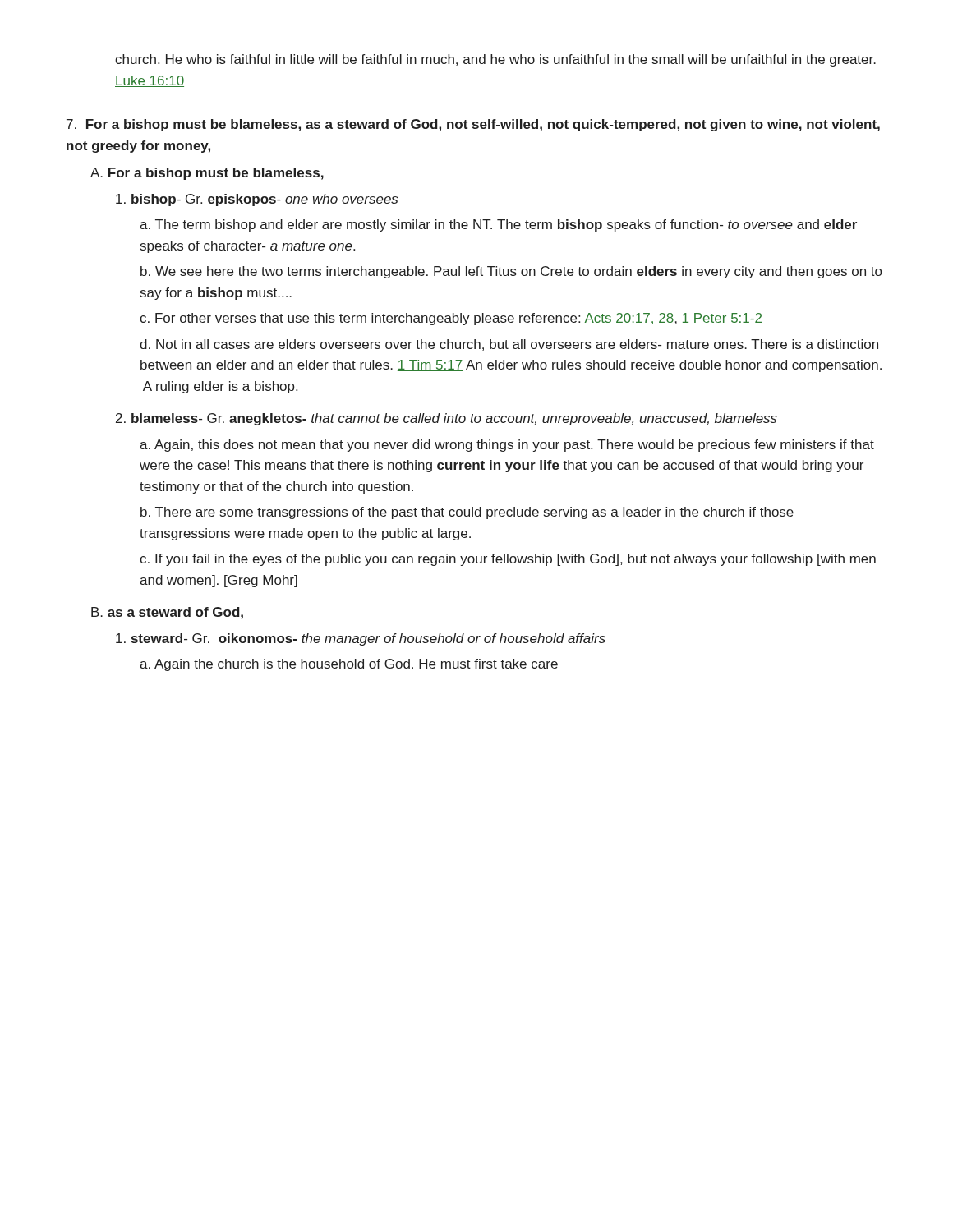953x1232 pixels.
Task: Locate the block of text that opens with "b. We see here the two terms"
Action: click(x=511, y=282)
